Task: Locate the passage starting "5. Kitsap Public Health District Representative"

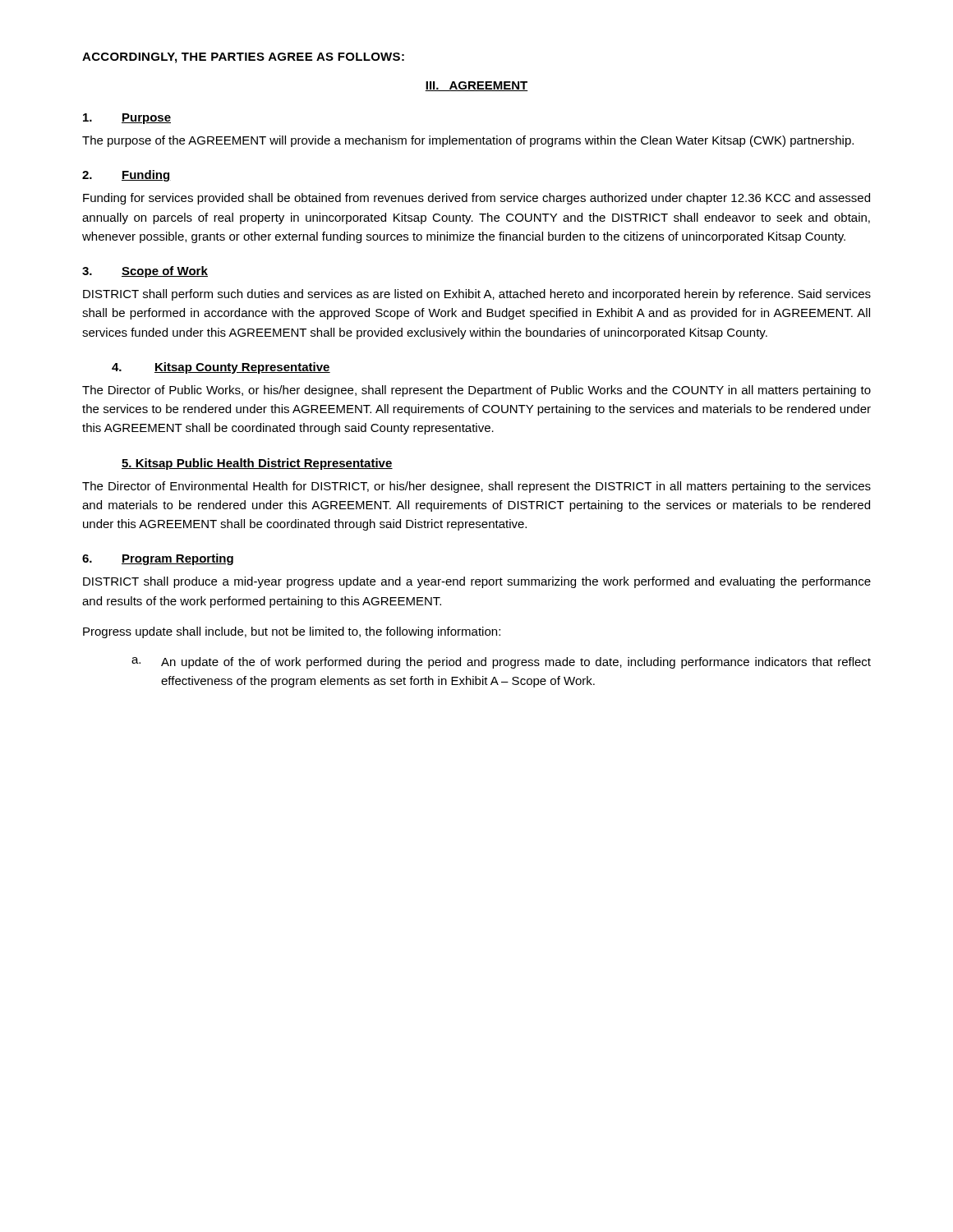Action: 257,462
